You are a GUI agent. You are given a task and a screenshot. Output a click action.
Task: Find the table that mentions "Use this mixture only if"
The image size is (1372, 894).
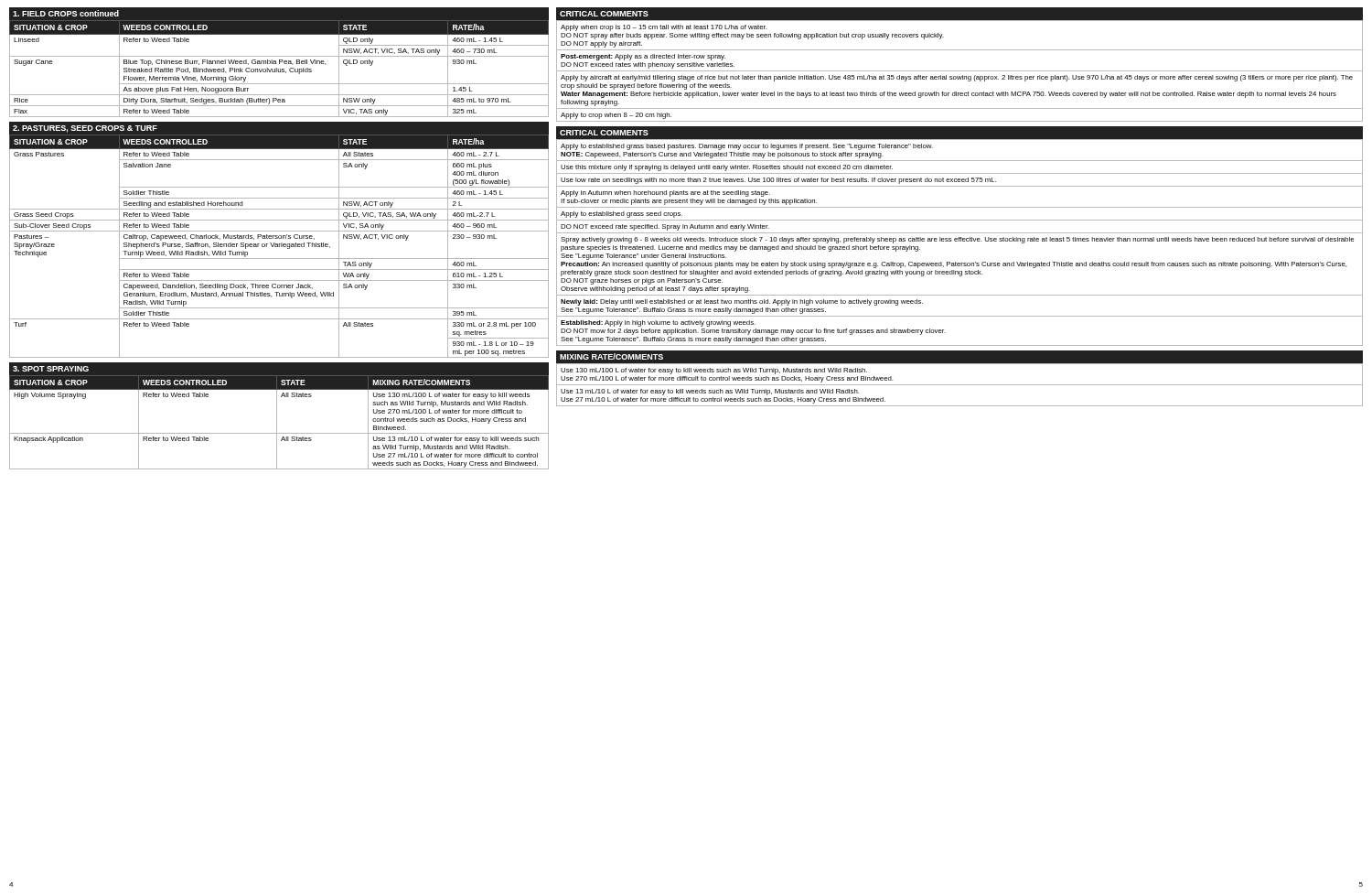tap(959, 242)
